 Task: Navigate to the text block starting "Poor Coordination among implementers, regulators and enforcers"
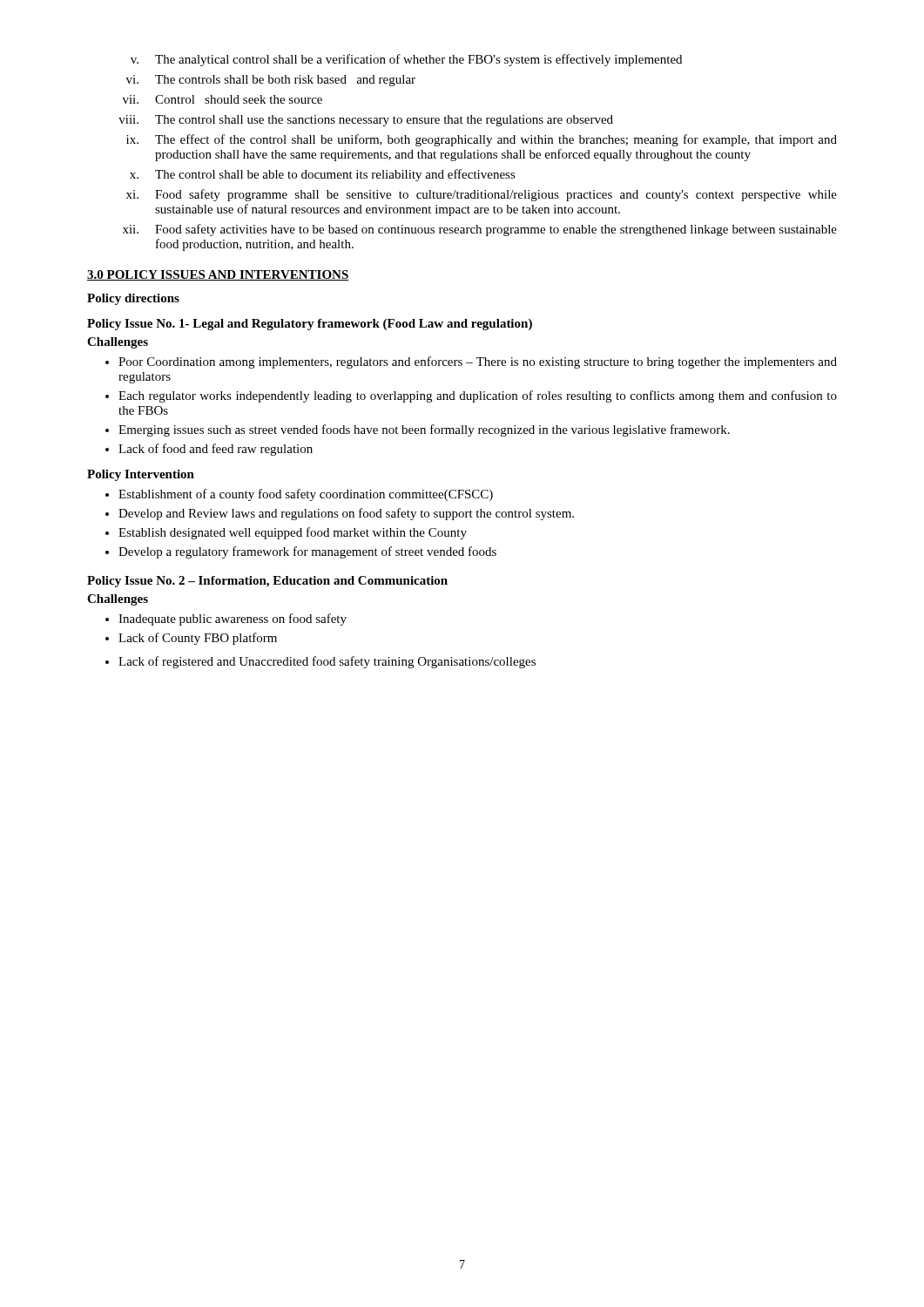(478, 369)
